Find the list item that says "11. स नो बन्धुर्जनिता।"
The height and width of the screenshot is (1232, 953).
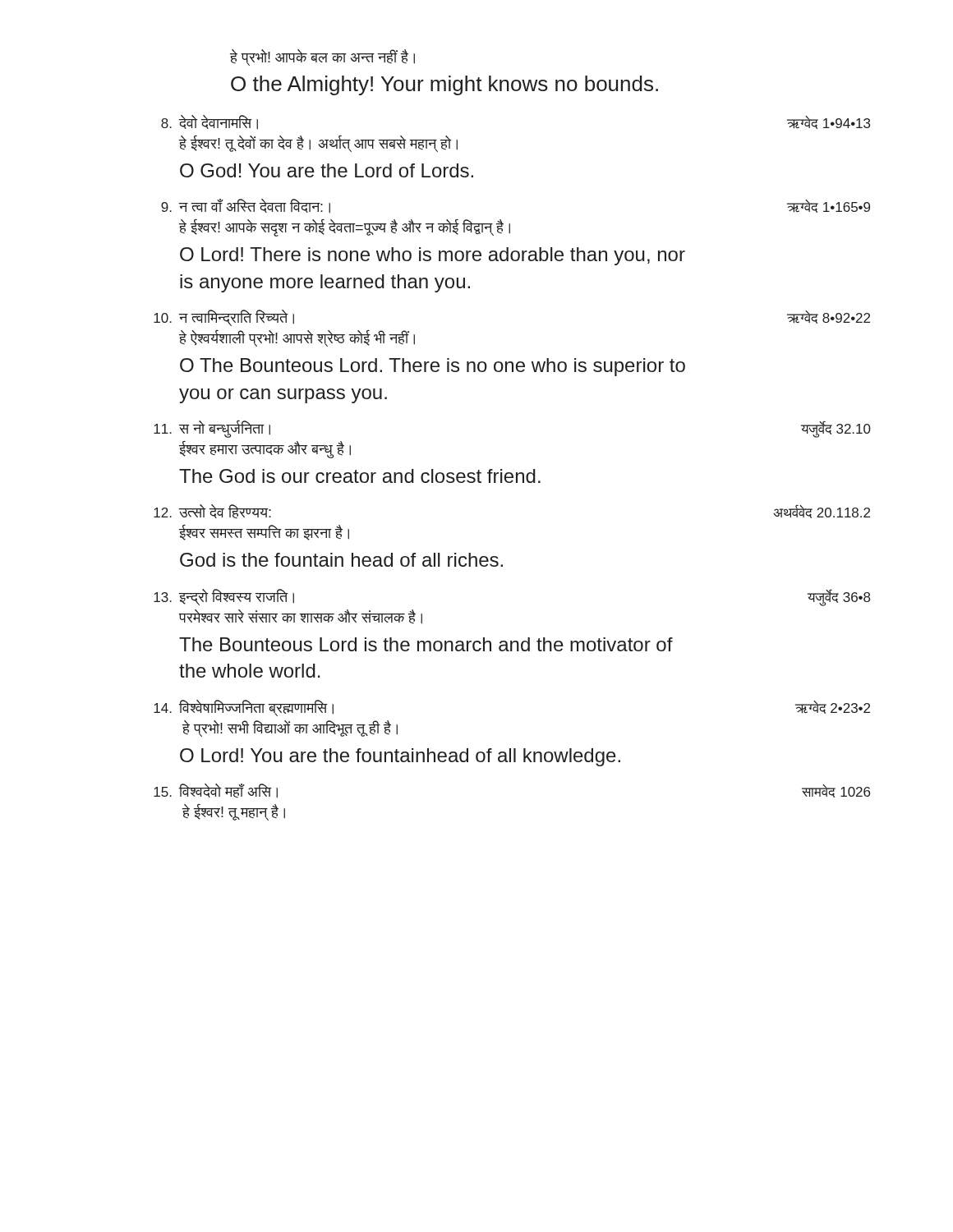[x=199, y=428]
